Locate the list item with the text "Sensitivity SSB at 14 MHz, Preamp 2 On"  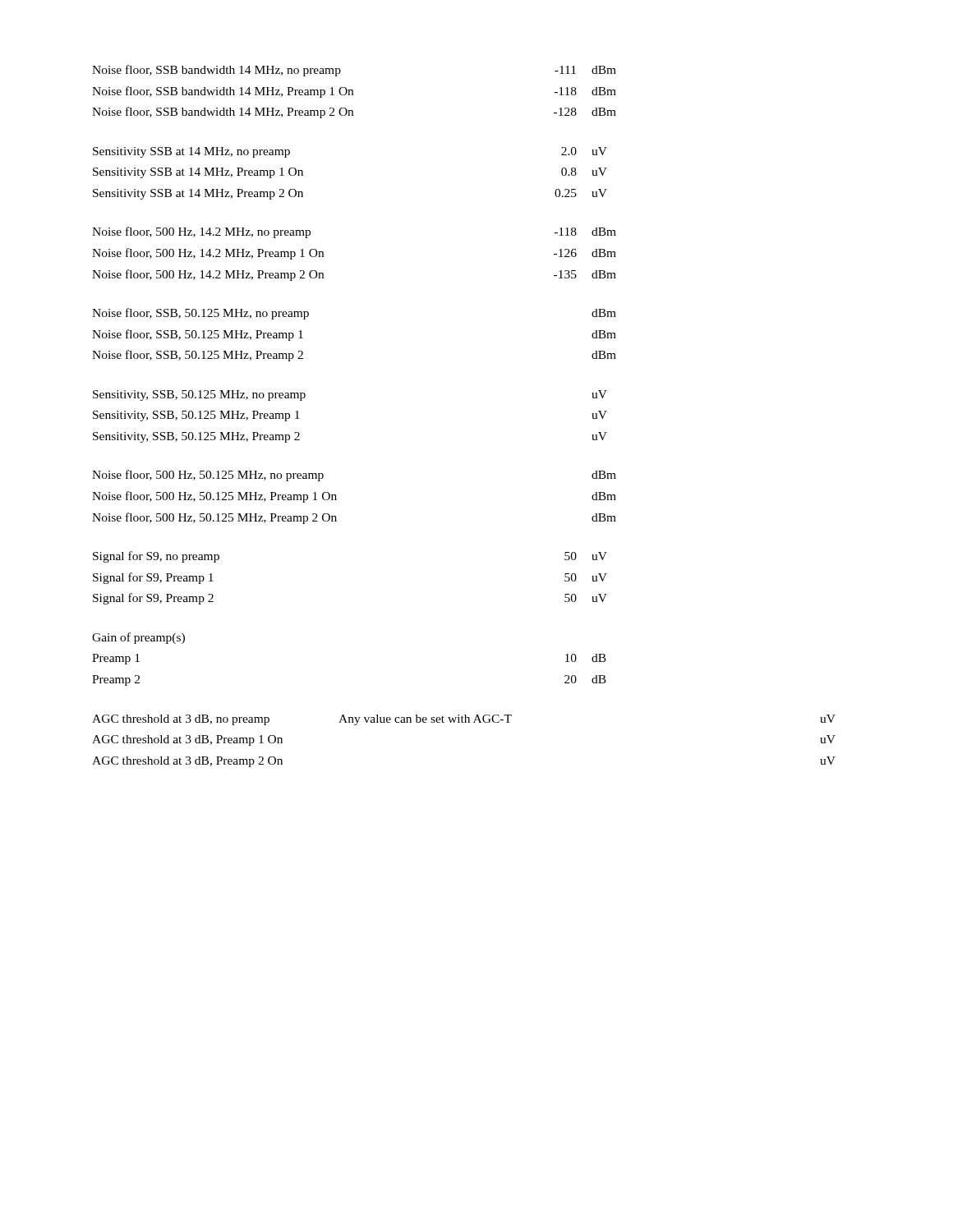(198, 194)
